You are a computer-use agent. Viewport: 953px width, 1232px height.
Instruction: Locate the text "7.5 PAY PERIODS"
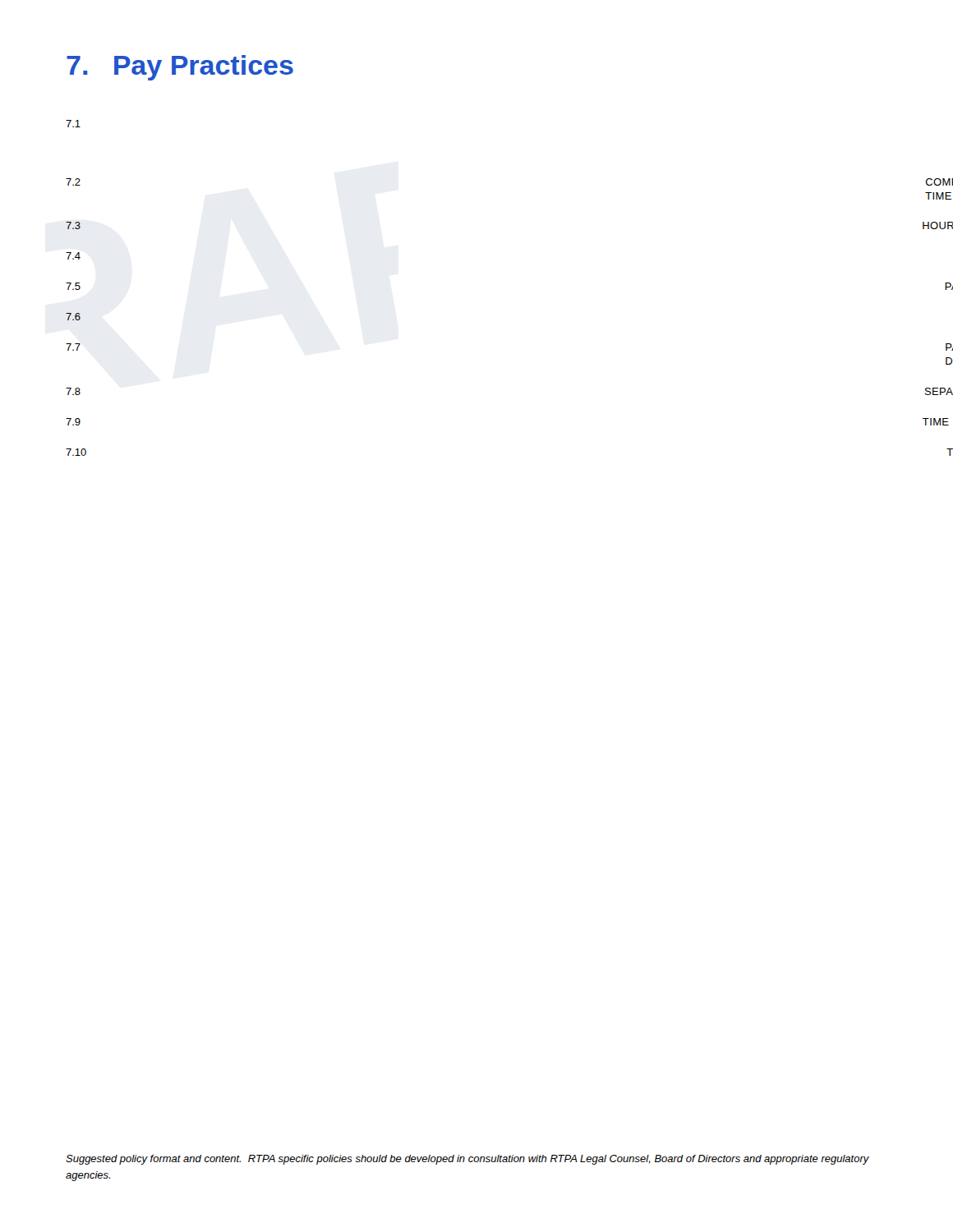pyautogui.click(x=69, y=286)
